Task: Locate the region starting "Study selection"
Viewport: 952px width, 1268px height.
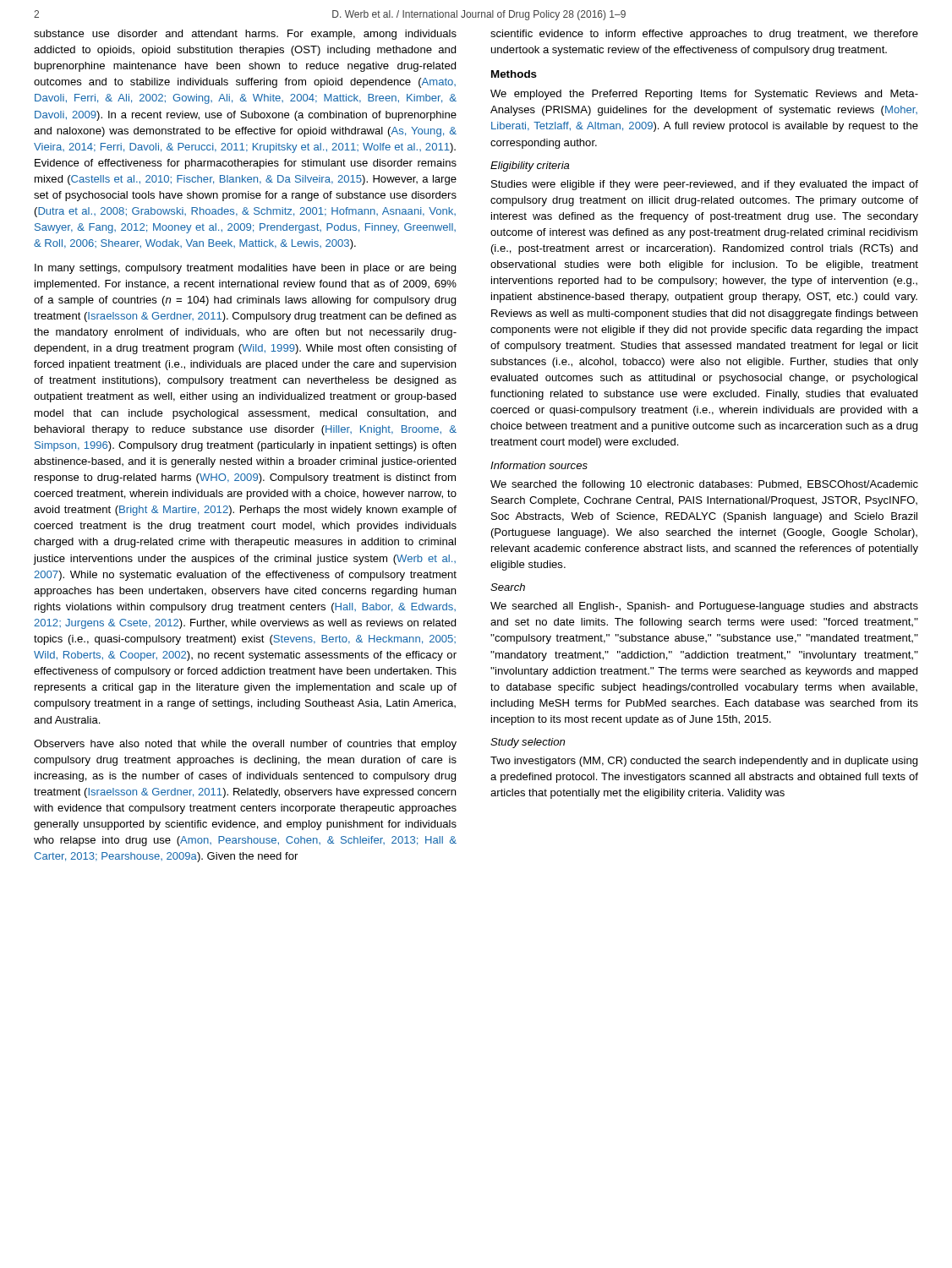Action: tap(528, 742)
